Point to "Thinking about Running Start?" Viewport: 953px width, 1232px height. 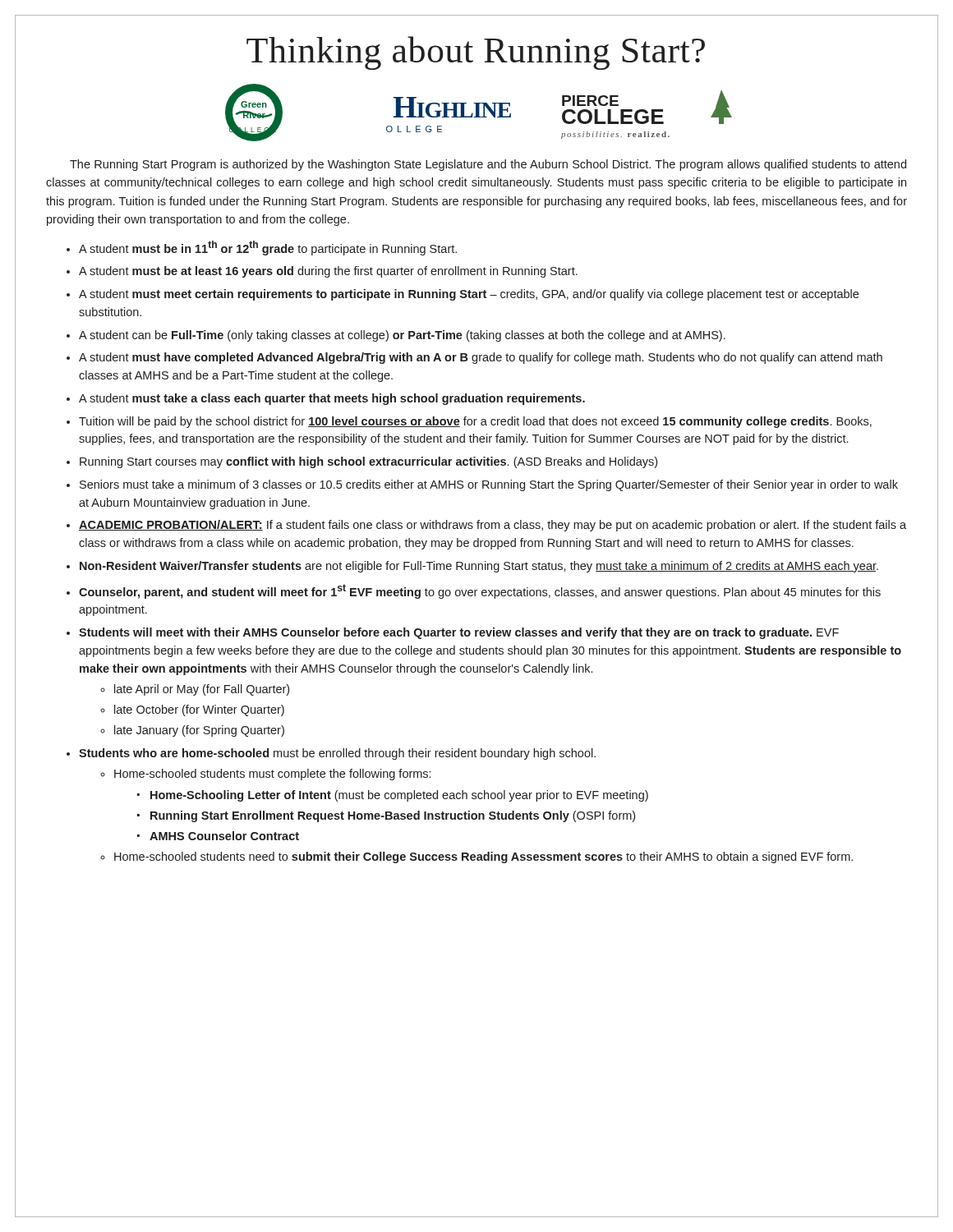(x=476, y=51)
